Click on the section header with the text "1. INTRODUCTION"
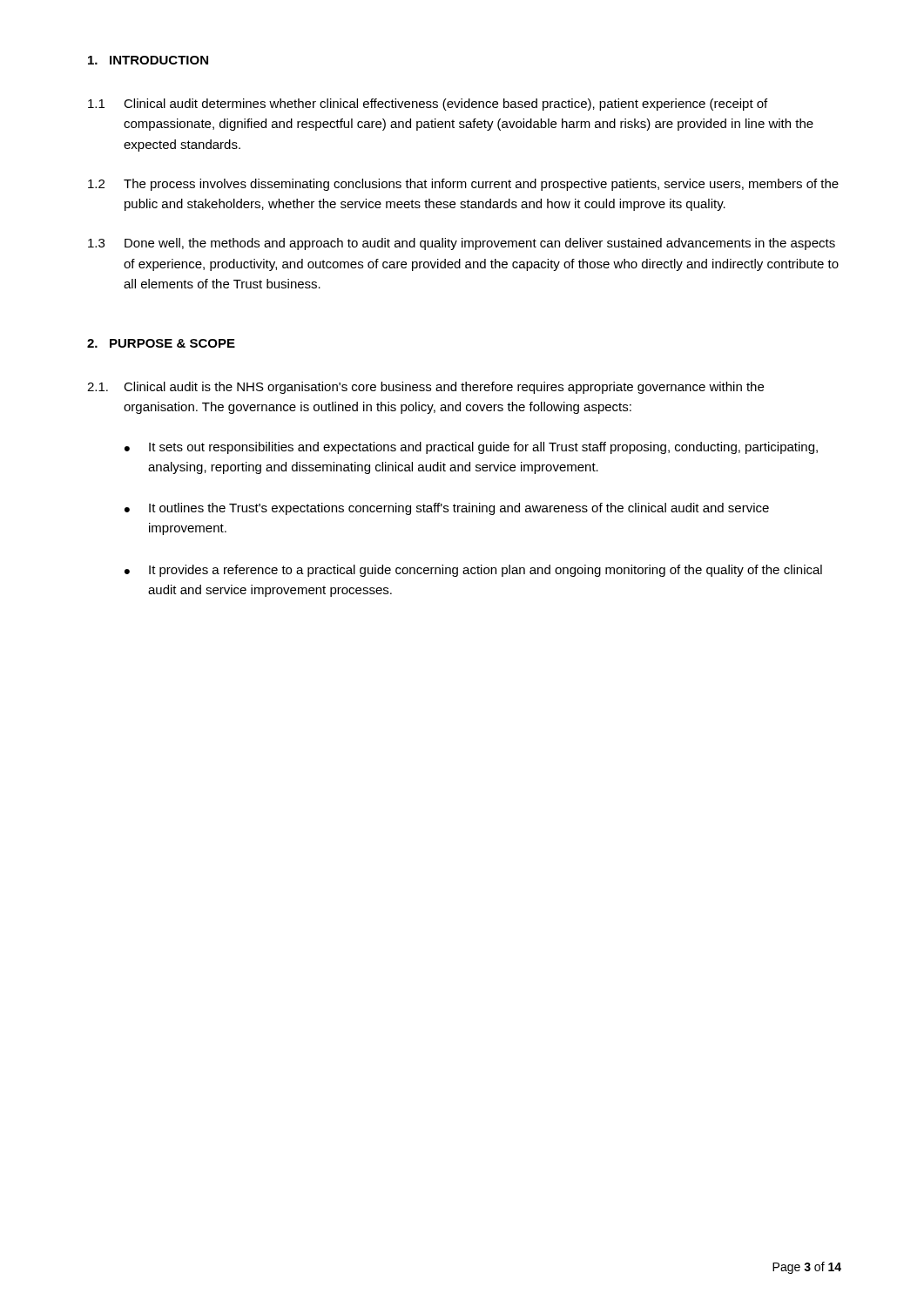The image size is (924, 1307). tap(148, 60)
